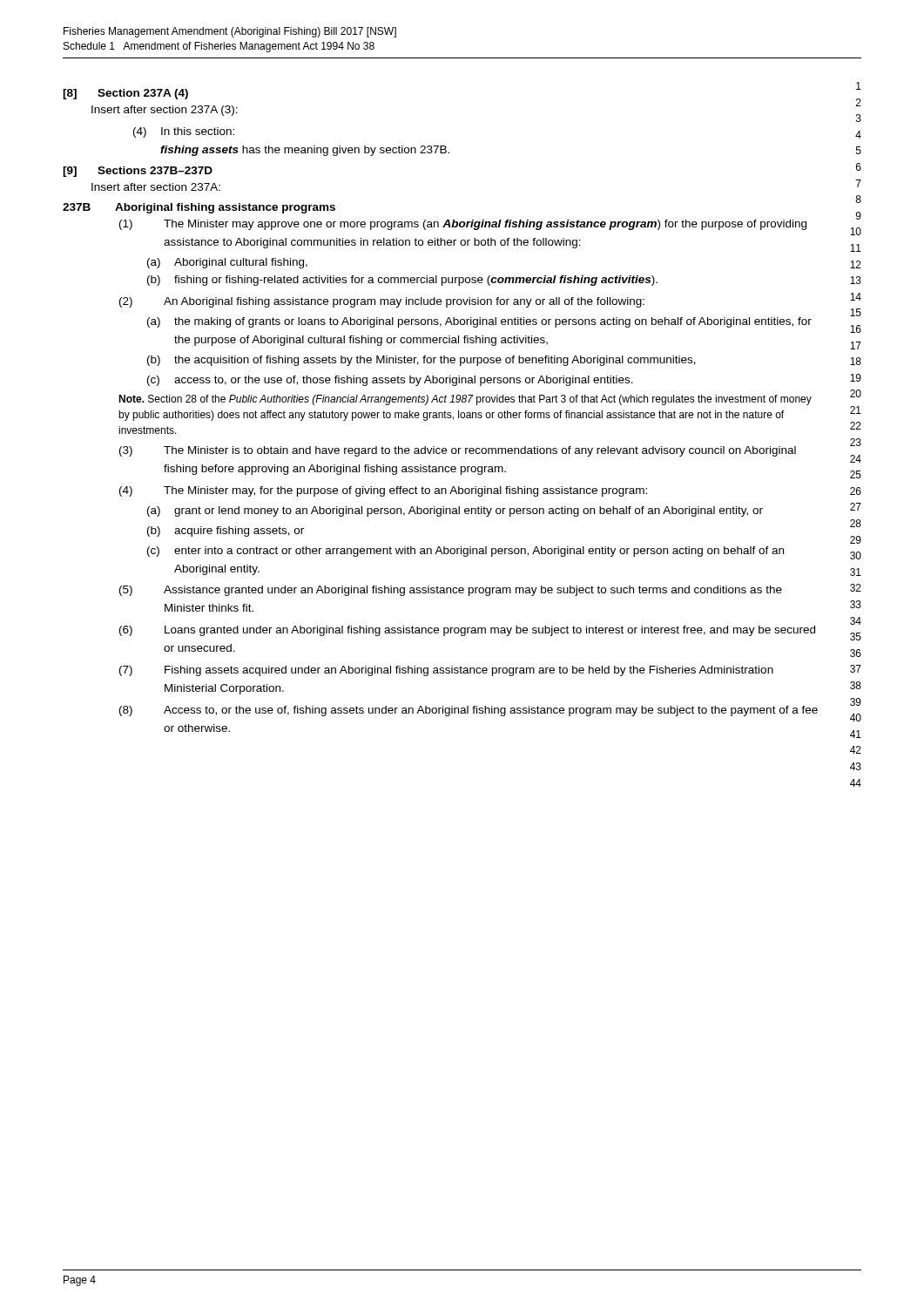Point to the element starting "(8) Access to, or the"

[x=469, y=720]
